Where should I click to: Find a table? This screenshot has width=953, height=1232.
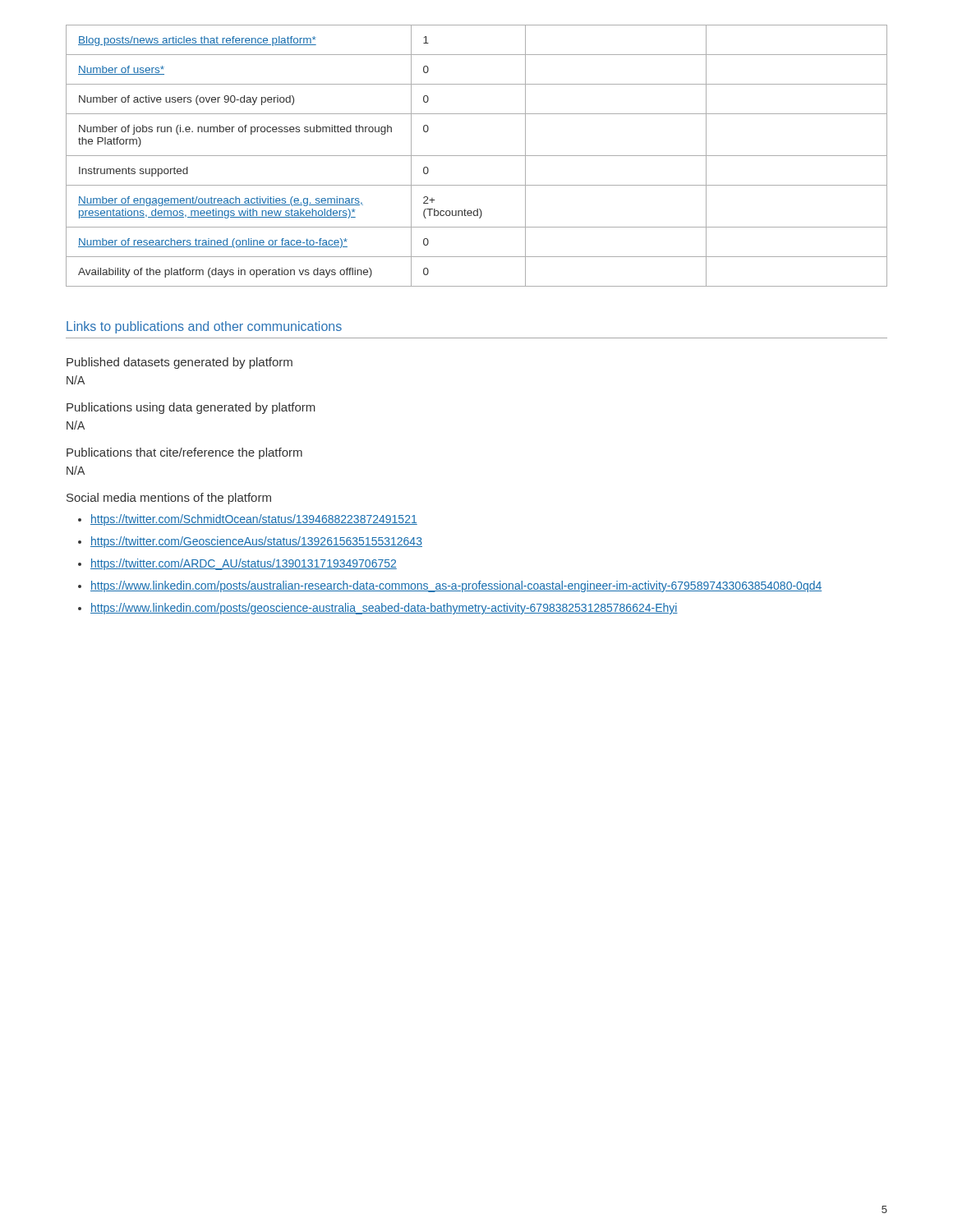point(476,156)
